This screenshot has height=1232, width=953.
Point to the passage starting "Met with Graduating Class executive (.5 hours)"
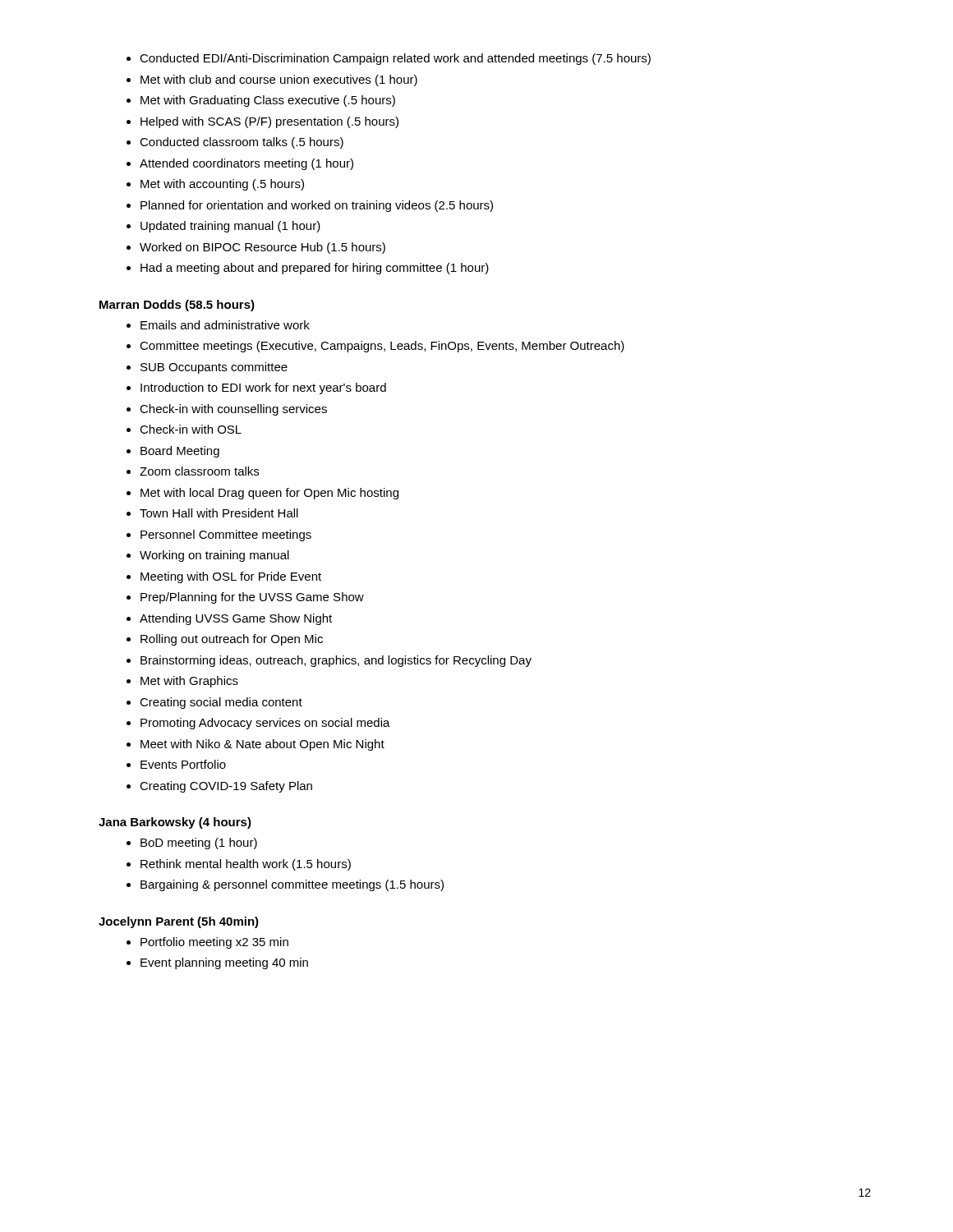click(x=268, y=100)
